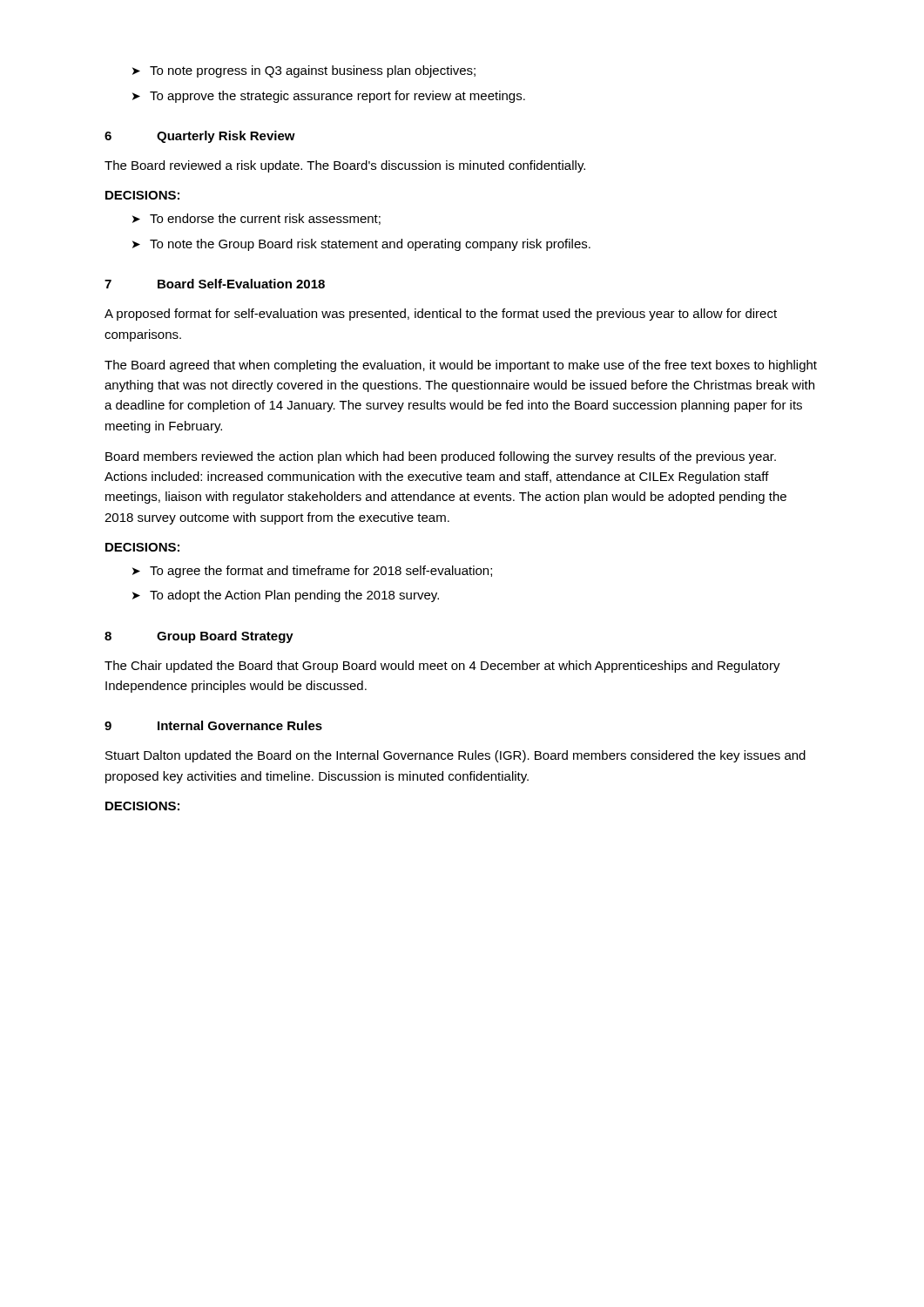The height and width of the screenshot is (1307, 924).
Task: Click on the list item with the text "➤ To note the Group"
Action: point(475,244)
